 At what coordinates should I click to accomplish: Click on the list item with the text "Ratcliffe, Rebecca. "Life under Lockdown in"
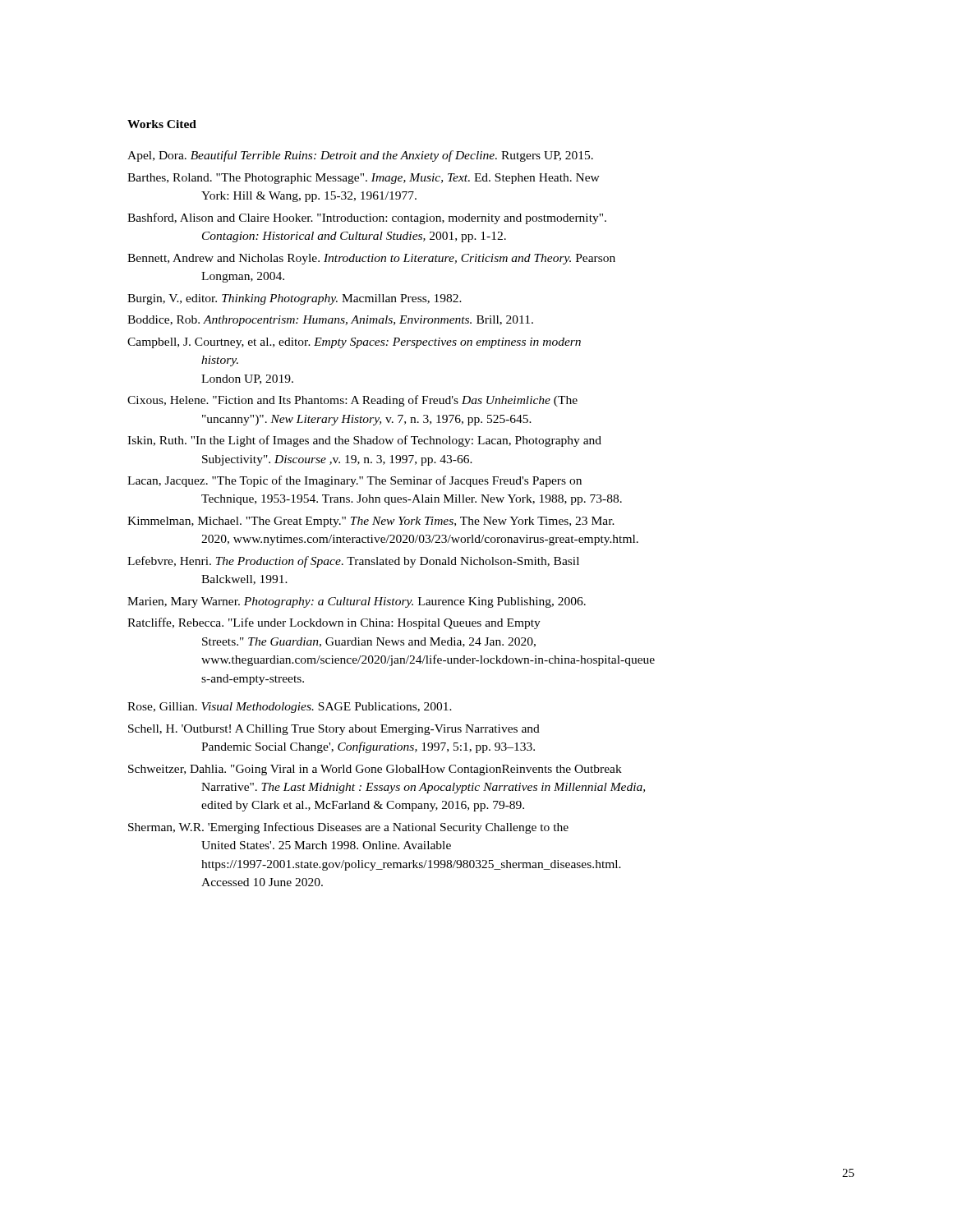coord(491,651)
